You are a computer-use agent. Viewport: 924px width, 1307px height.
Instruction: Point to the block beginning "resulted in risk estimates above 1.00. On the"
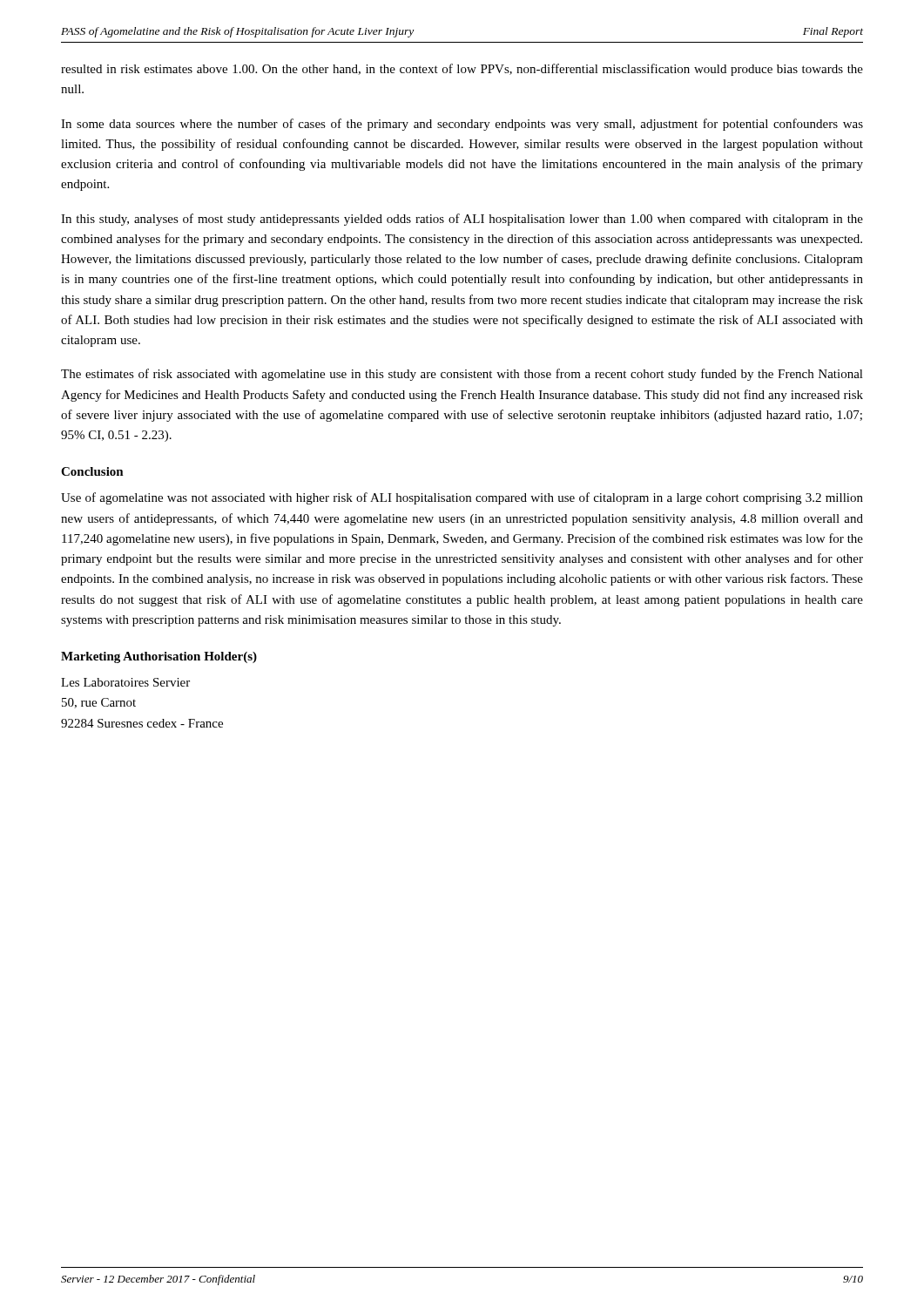click(x=462, y=79)
